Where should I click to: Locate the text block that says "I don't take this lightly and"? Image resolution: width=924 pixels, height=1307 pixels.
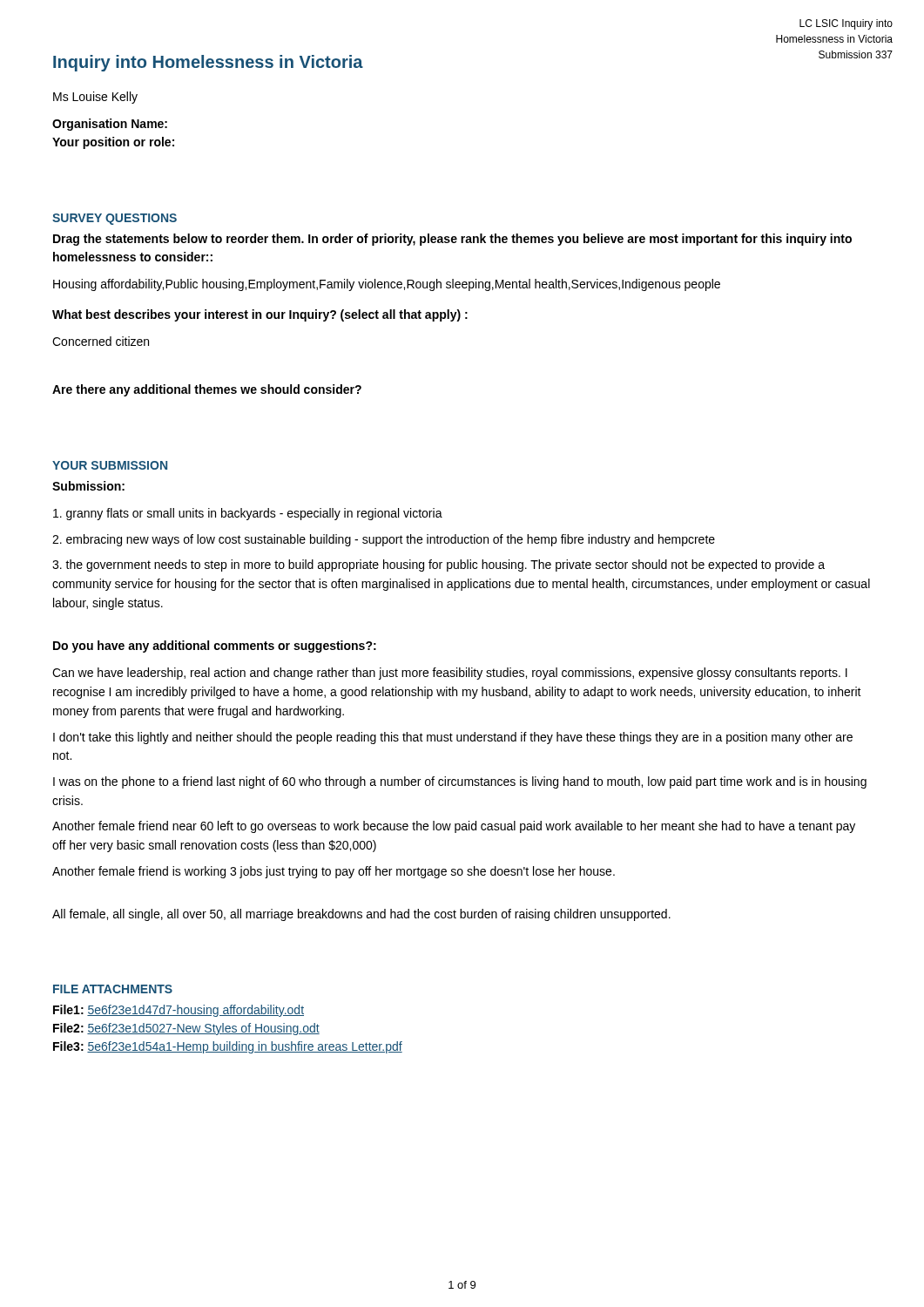tap(453, 746)
